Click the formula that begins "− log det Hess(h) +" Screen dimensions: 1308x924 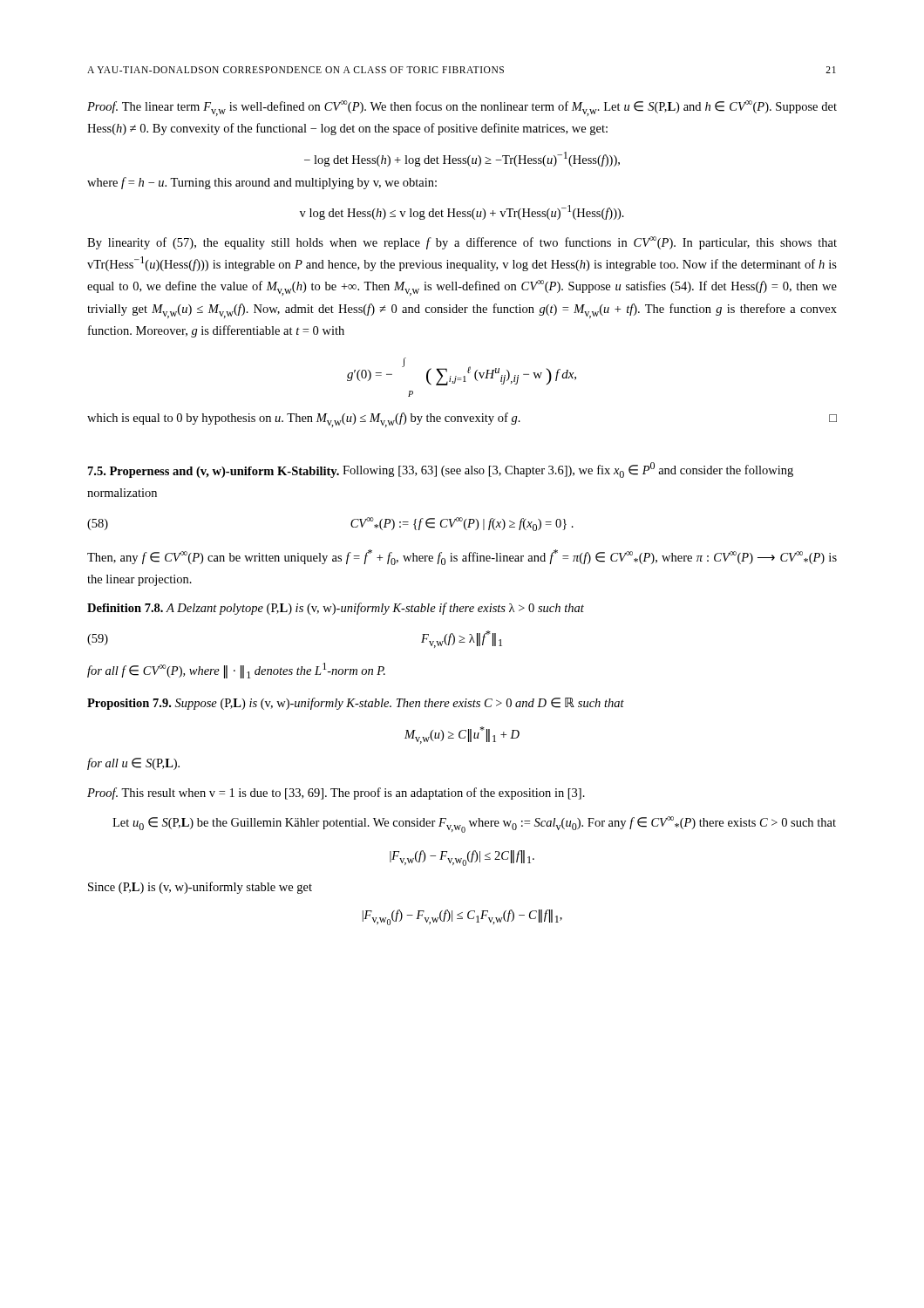click(462, 157)
